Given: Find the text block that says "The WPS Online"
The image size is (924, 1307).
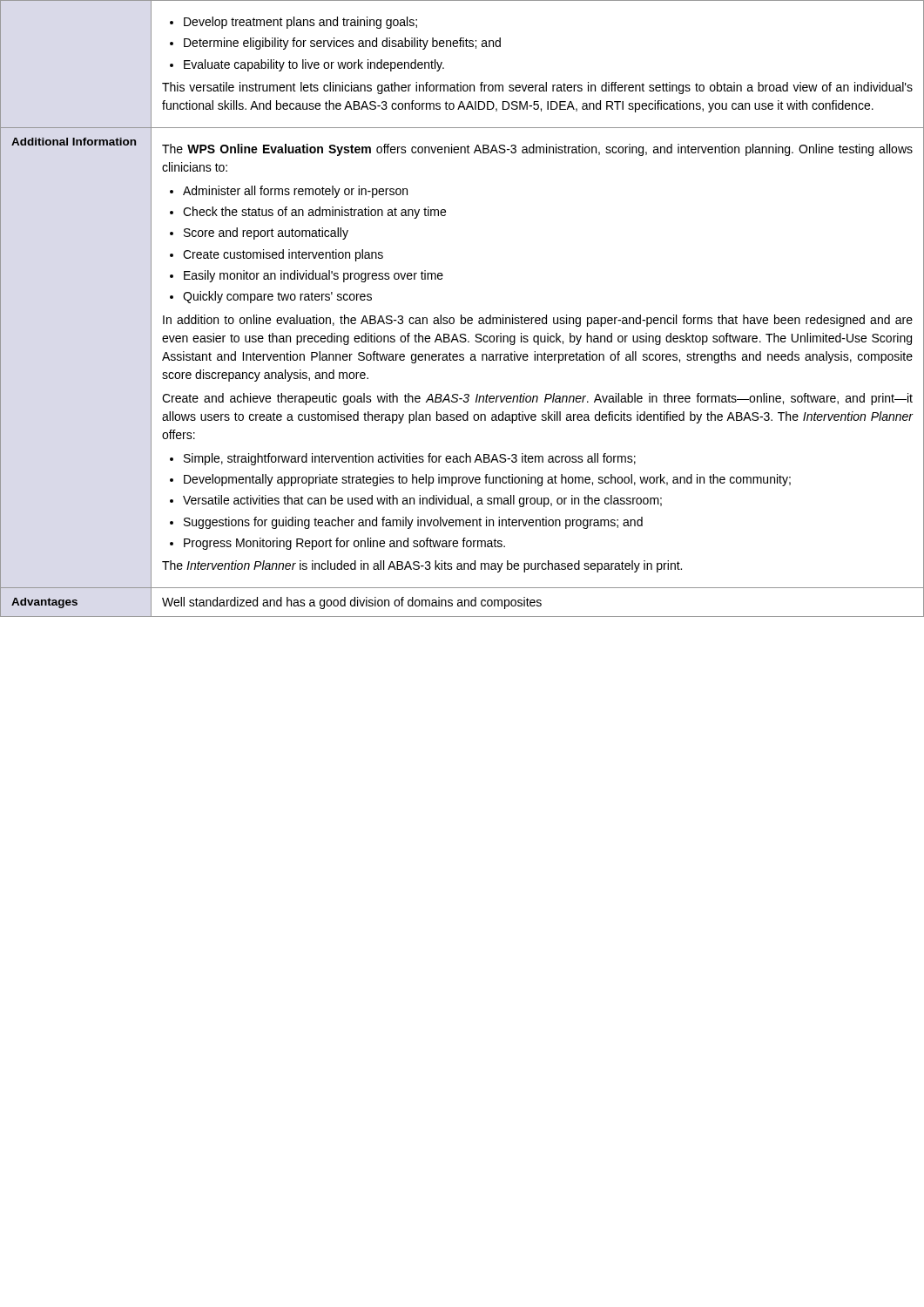Looking at the screenshot, I should pos(537,159).
